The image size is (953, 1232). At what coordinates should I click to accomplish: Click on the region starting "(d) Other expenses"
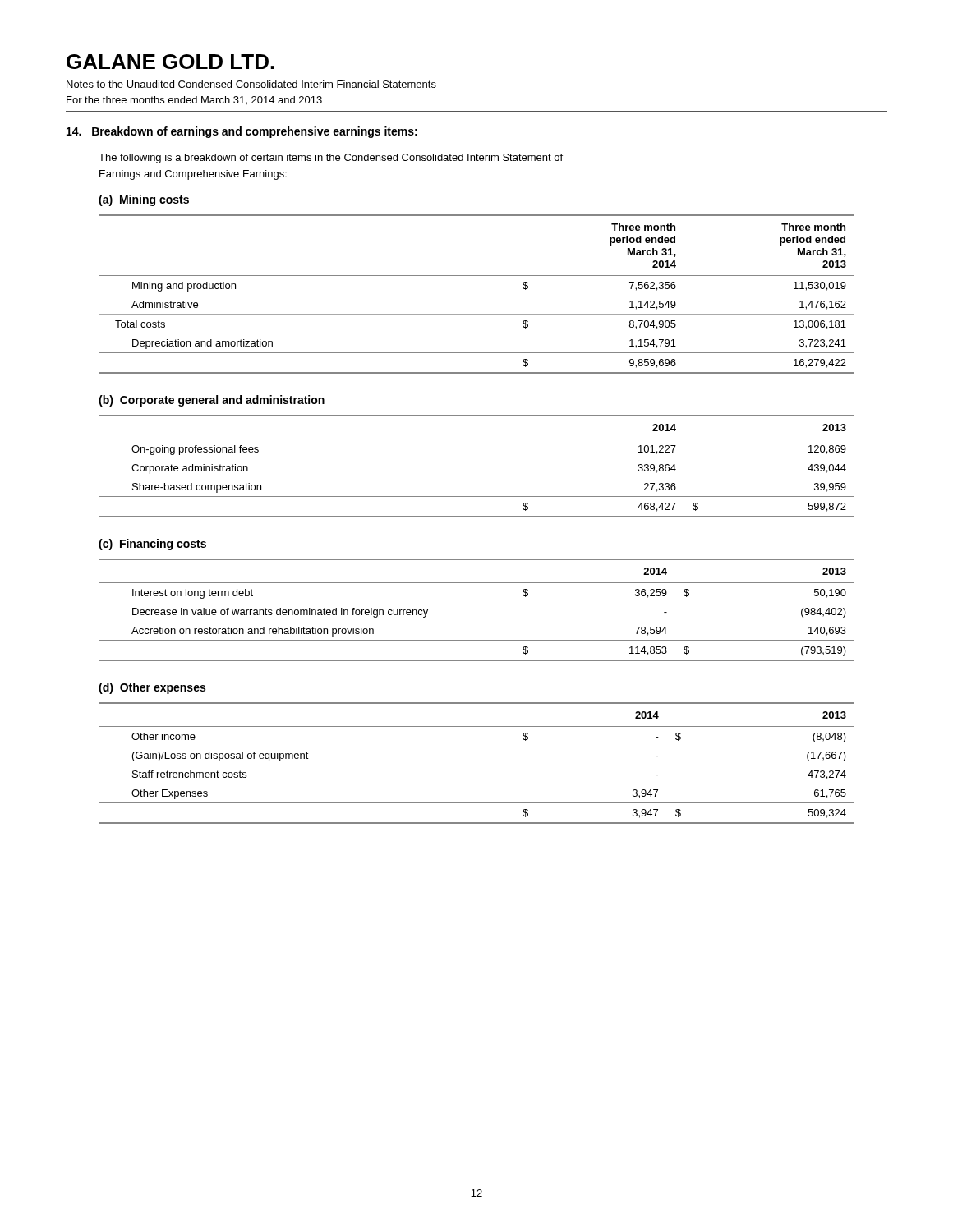pos(152,687)
